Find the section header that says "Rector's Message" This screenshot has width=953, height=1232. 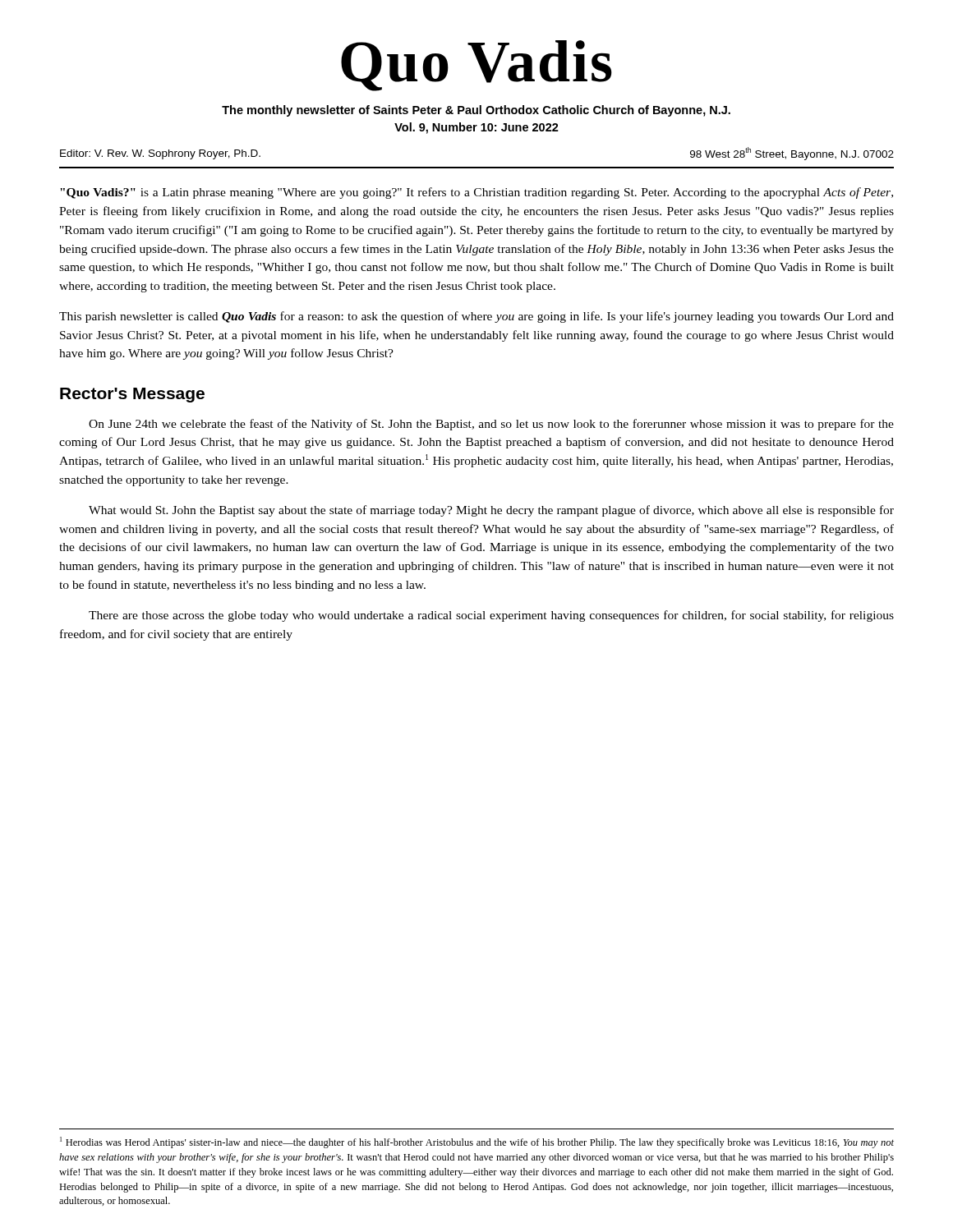click(x=132, y=393)
